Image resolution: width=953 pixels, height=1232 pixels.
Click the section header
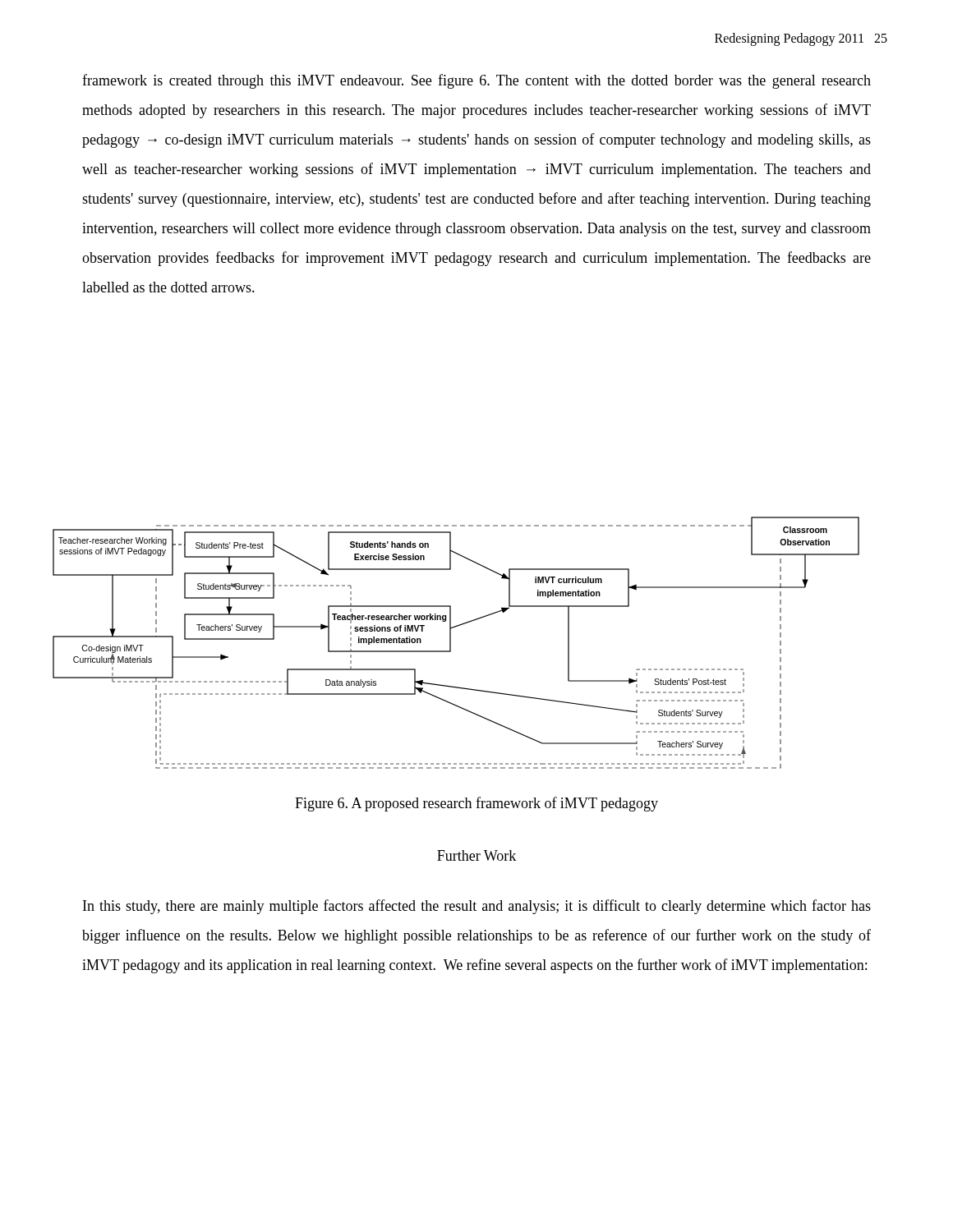point(476,856)
